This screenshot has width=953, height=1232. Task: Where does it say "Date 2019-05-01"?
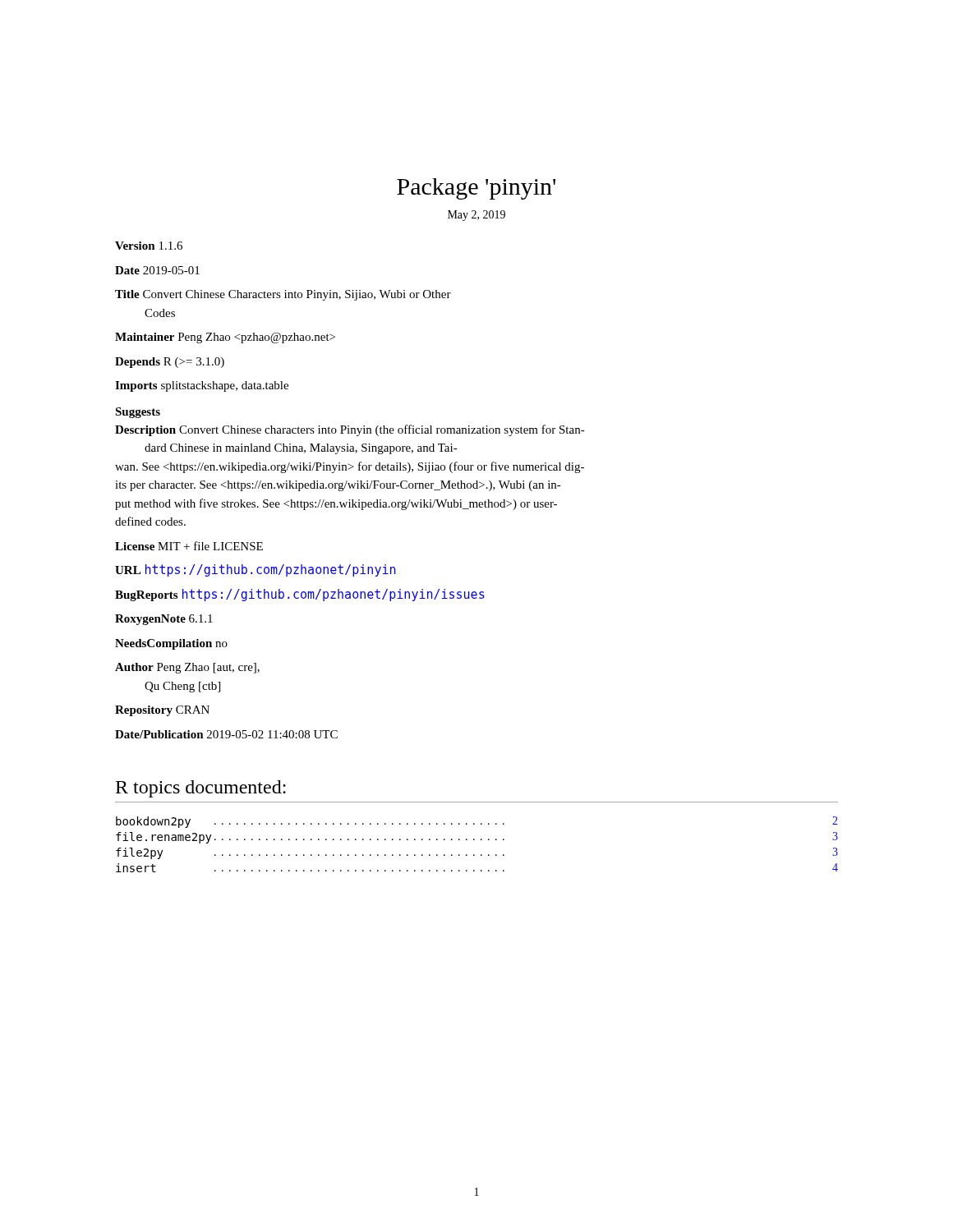[158, 270]
